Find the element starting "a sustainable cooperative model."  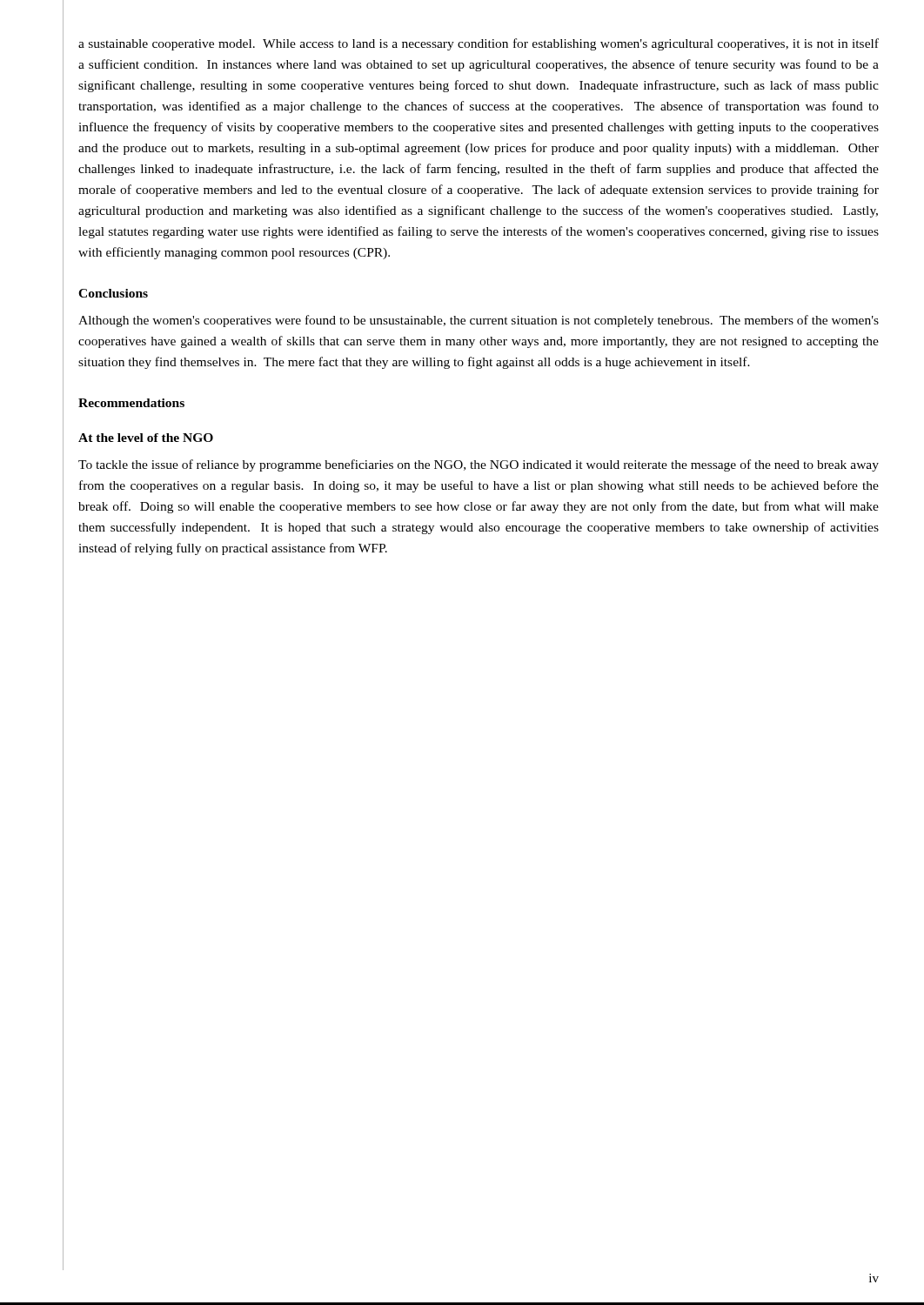coord(478,148)
